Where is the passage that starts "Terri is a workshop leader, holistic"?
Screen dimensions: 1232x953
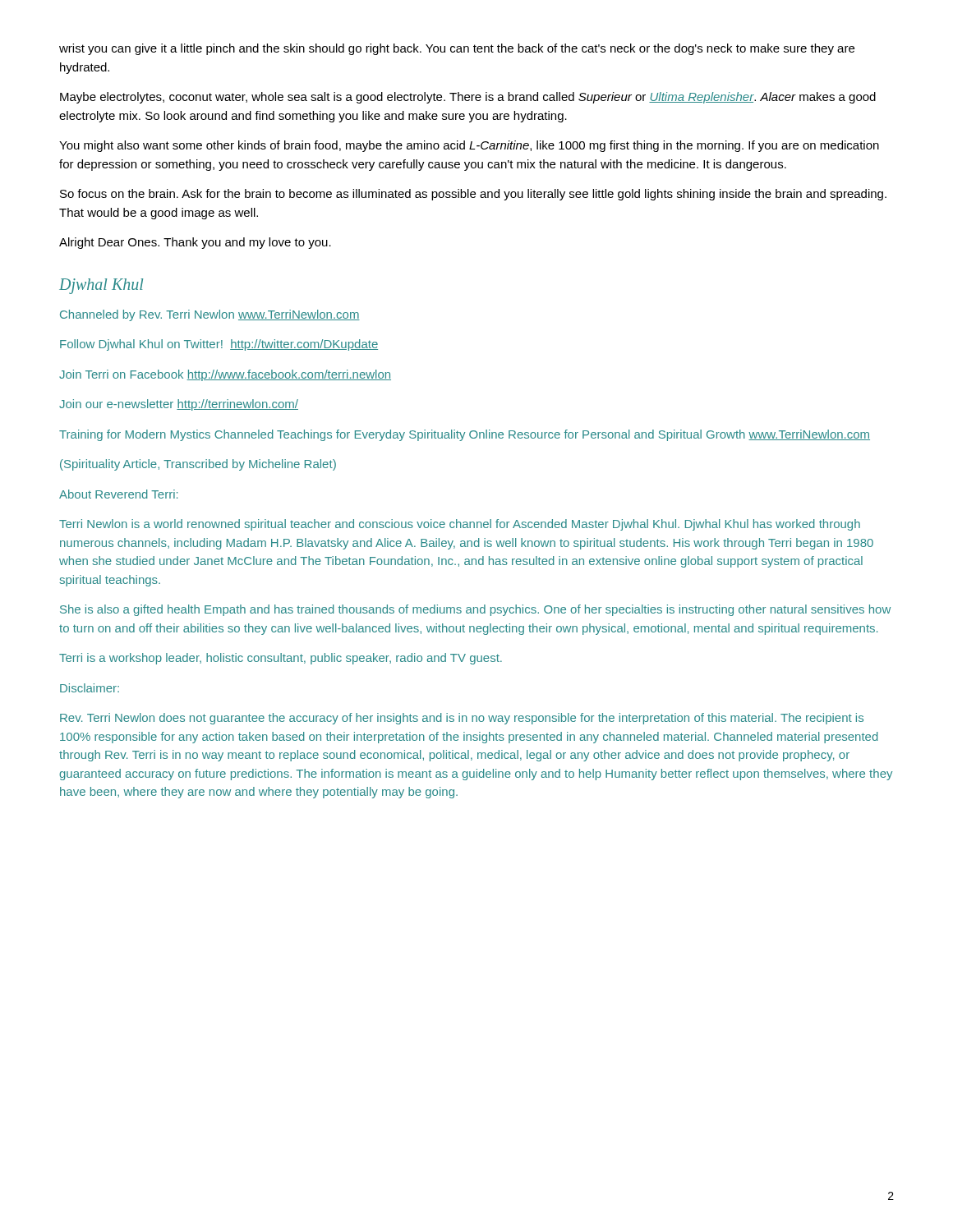click(281, 657)
